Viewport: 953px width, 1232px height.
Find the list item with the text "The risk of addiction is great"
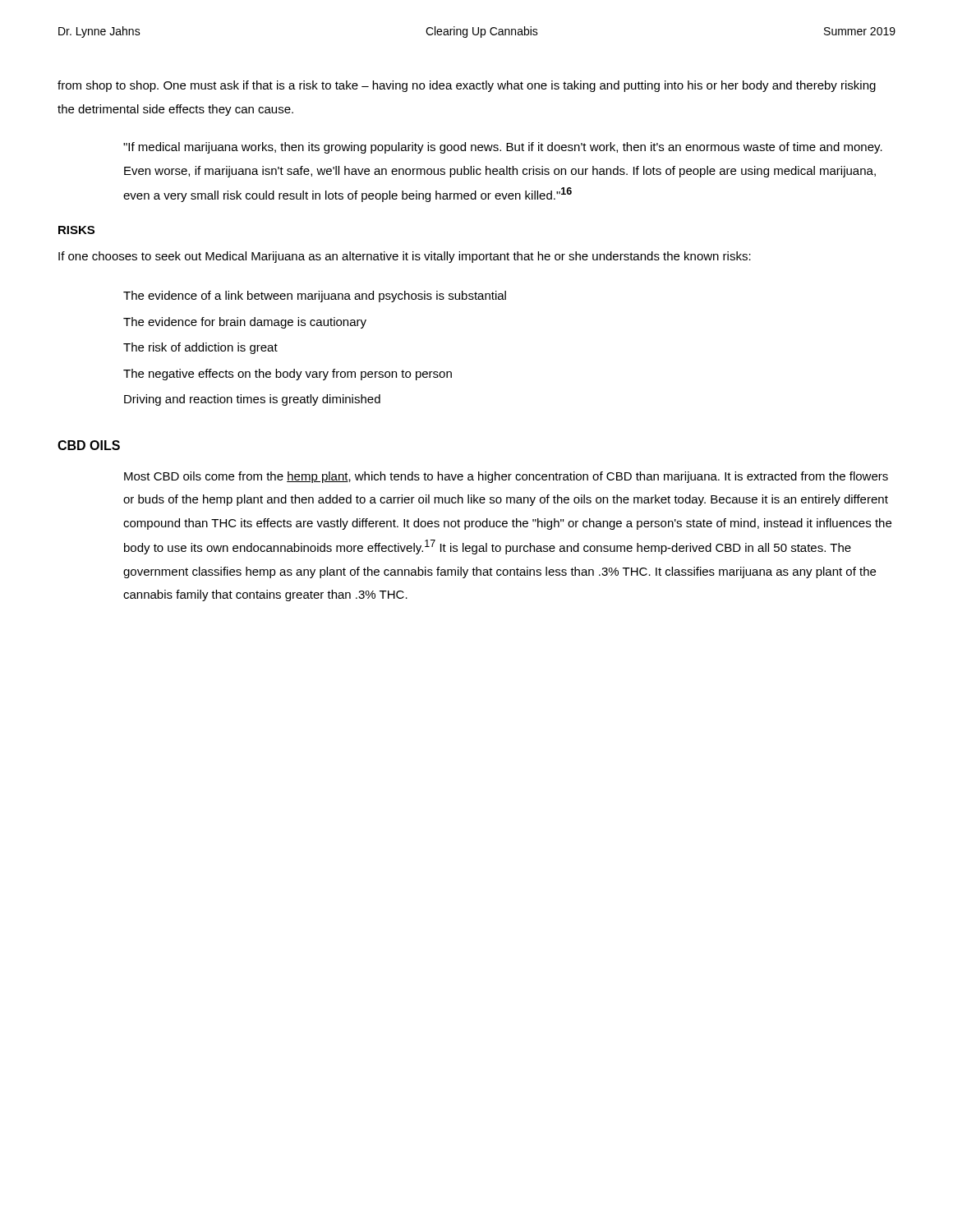click(200, 347)
